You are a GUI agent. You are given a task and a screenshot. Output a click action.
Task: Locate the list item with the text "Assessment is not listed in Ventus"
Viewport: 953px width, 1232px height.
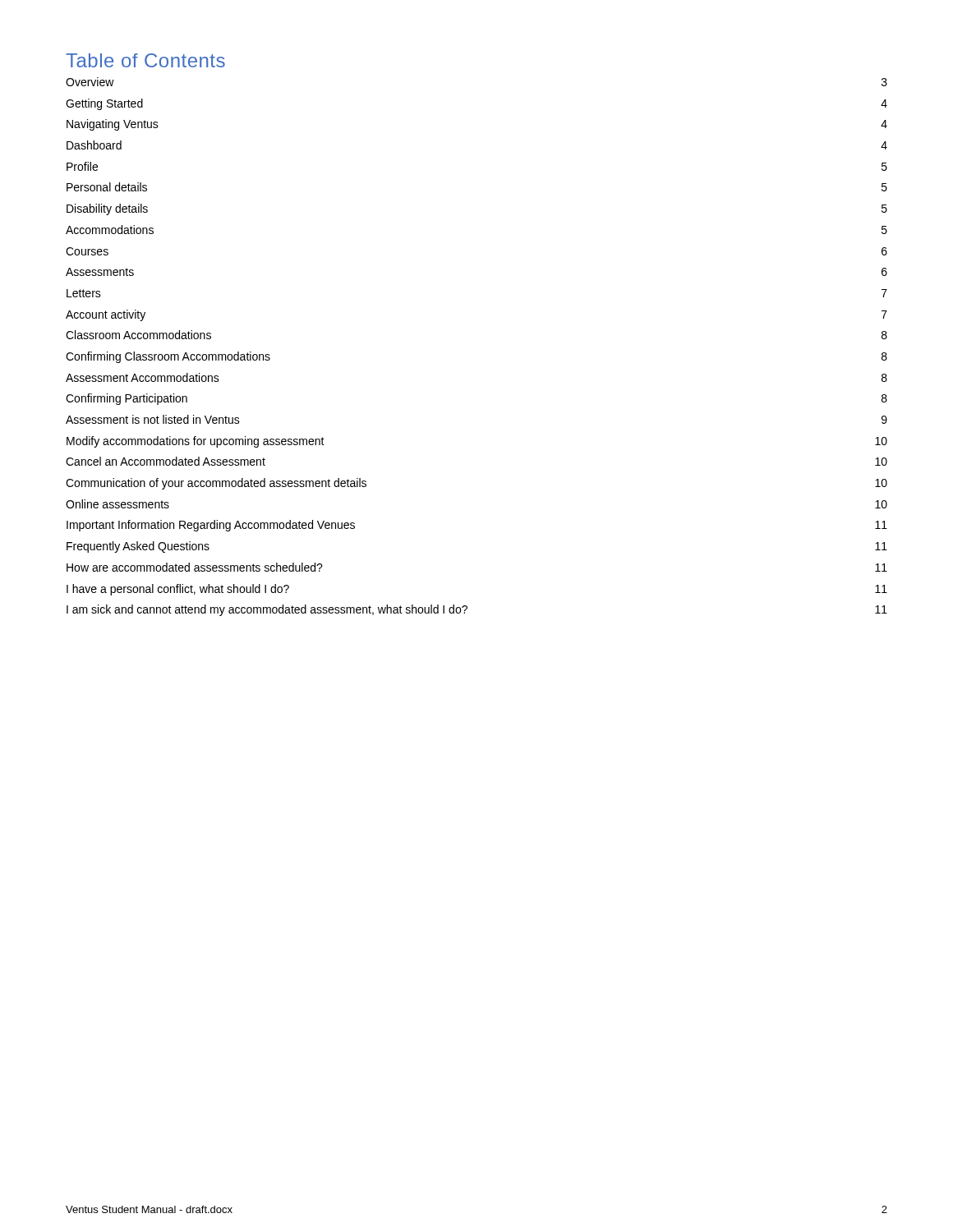[152, 418]
